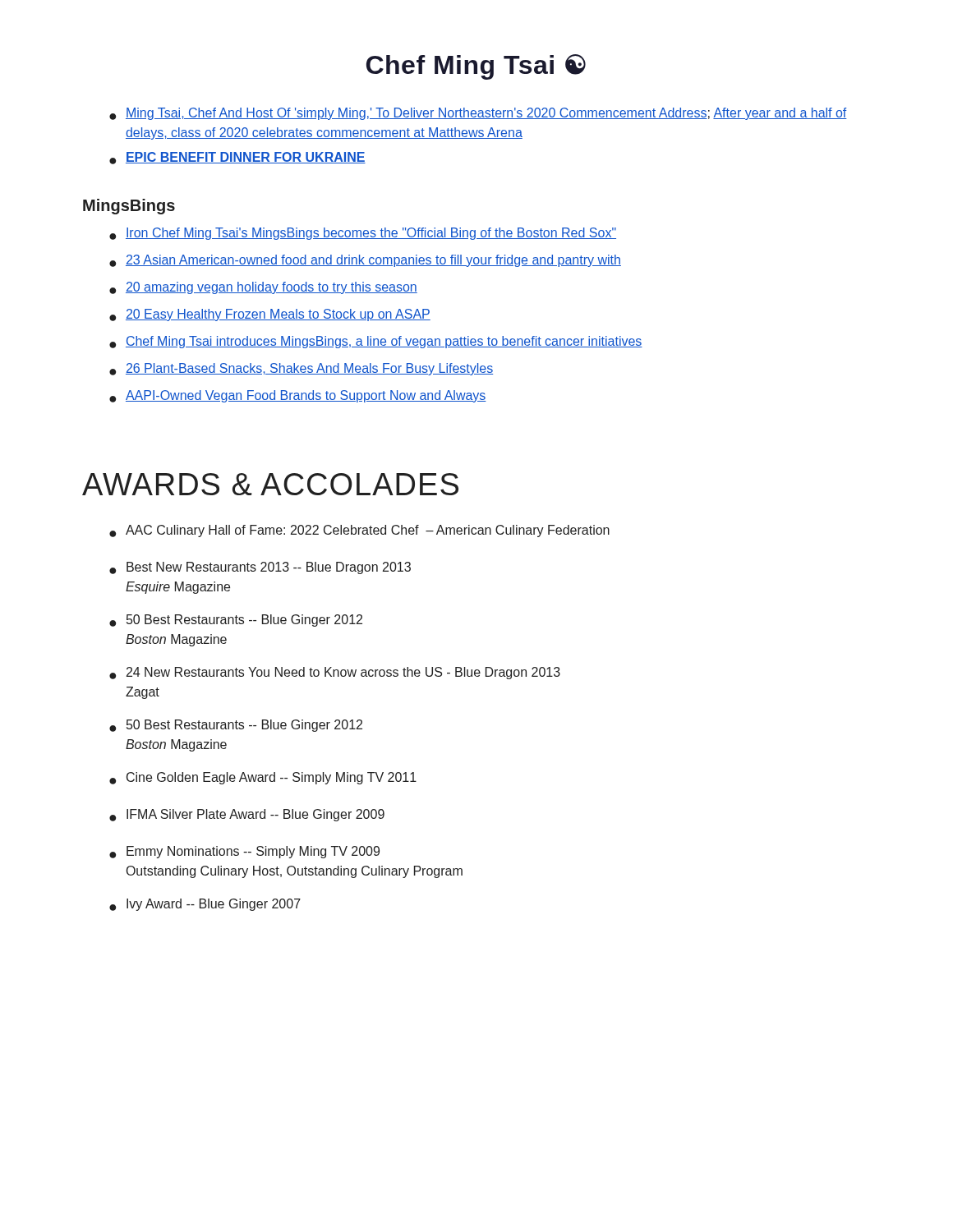Locate the list item with the text "● Emmy Nominations -- Simply Ming TV 2009Outstanding"
This screenshot has width=953, height=1232.
click(286, 862)
